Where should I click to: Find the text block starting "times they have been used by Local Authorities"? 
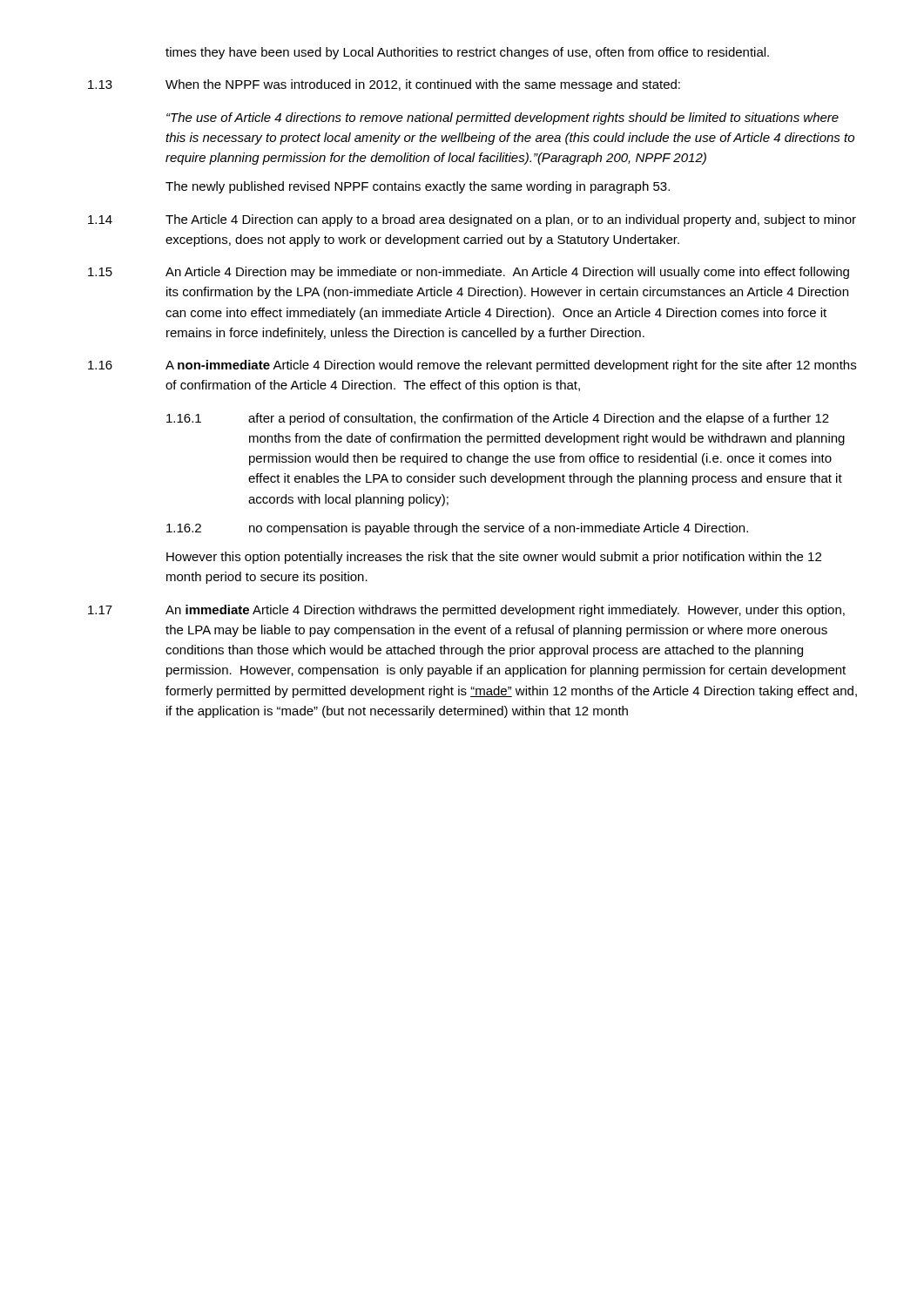click(x=468, y=52)
